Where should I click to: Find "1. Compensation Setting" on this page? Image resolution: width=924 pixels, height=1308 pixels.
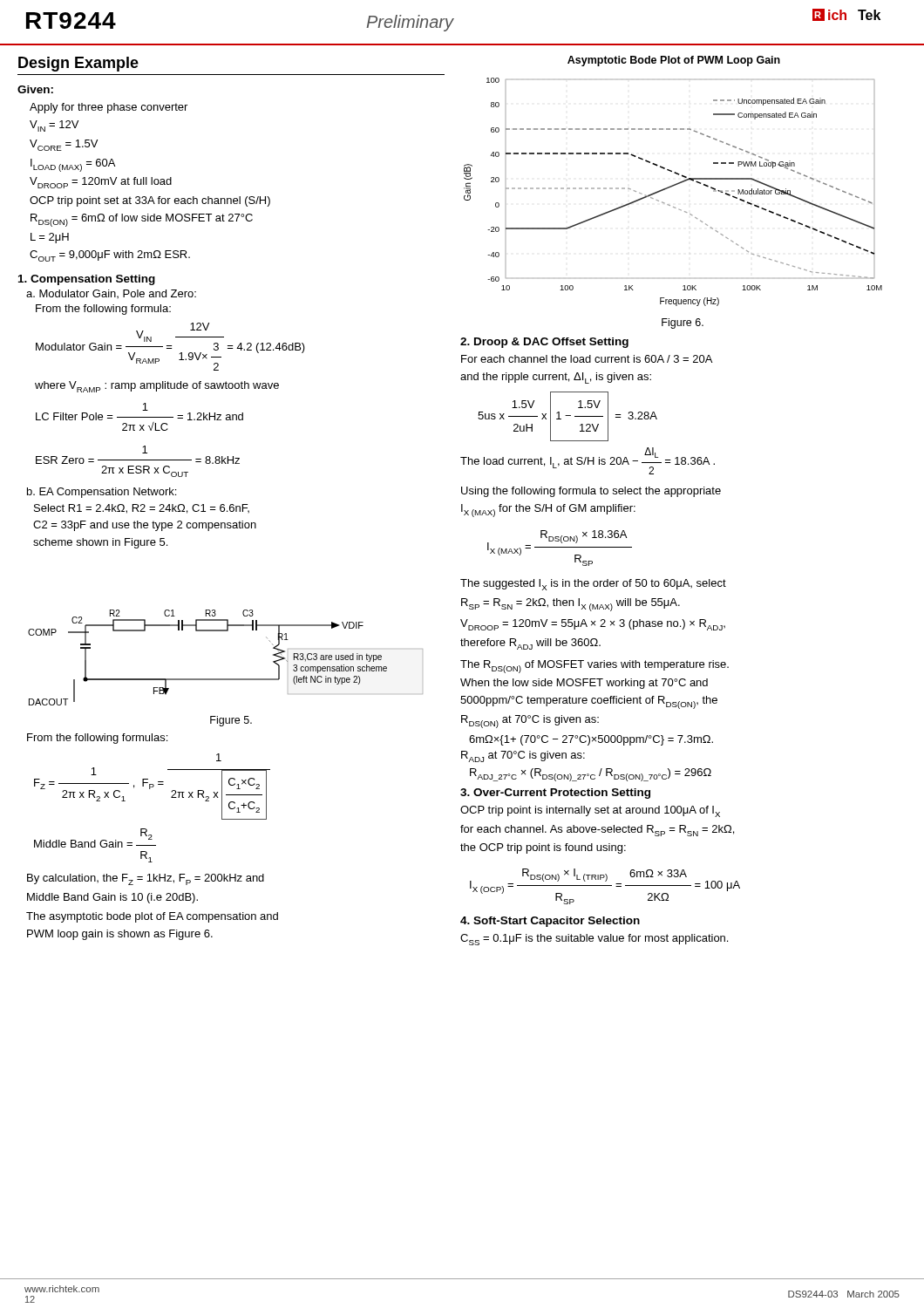(86, 278)
